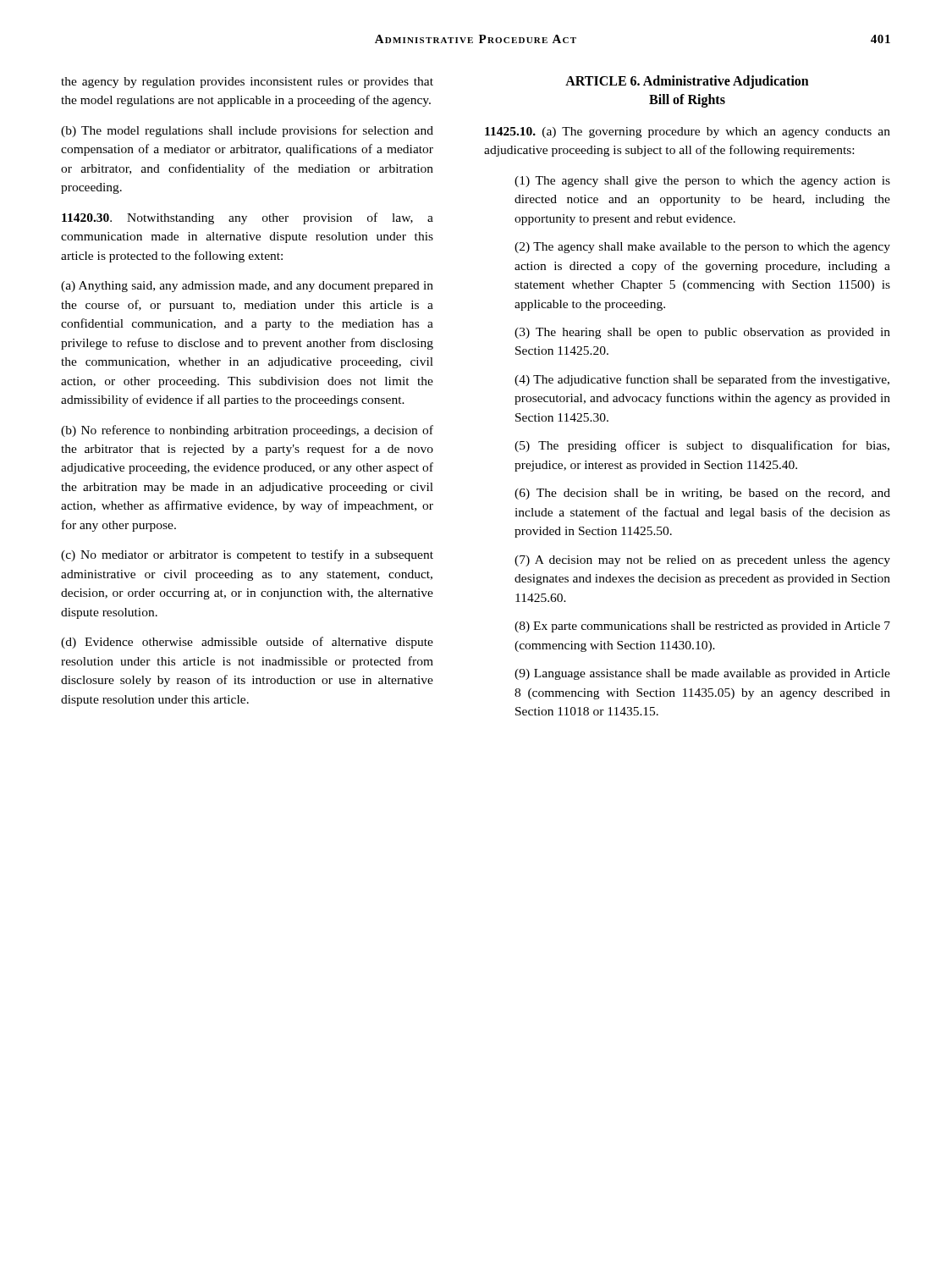Point to the text block starting "(a) Anything said, any admission made,"

tap(247, 342)
